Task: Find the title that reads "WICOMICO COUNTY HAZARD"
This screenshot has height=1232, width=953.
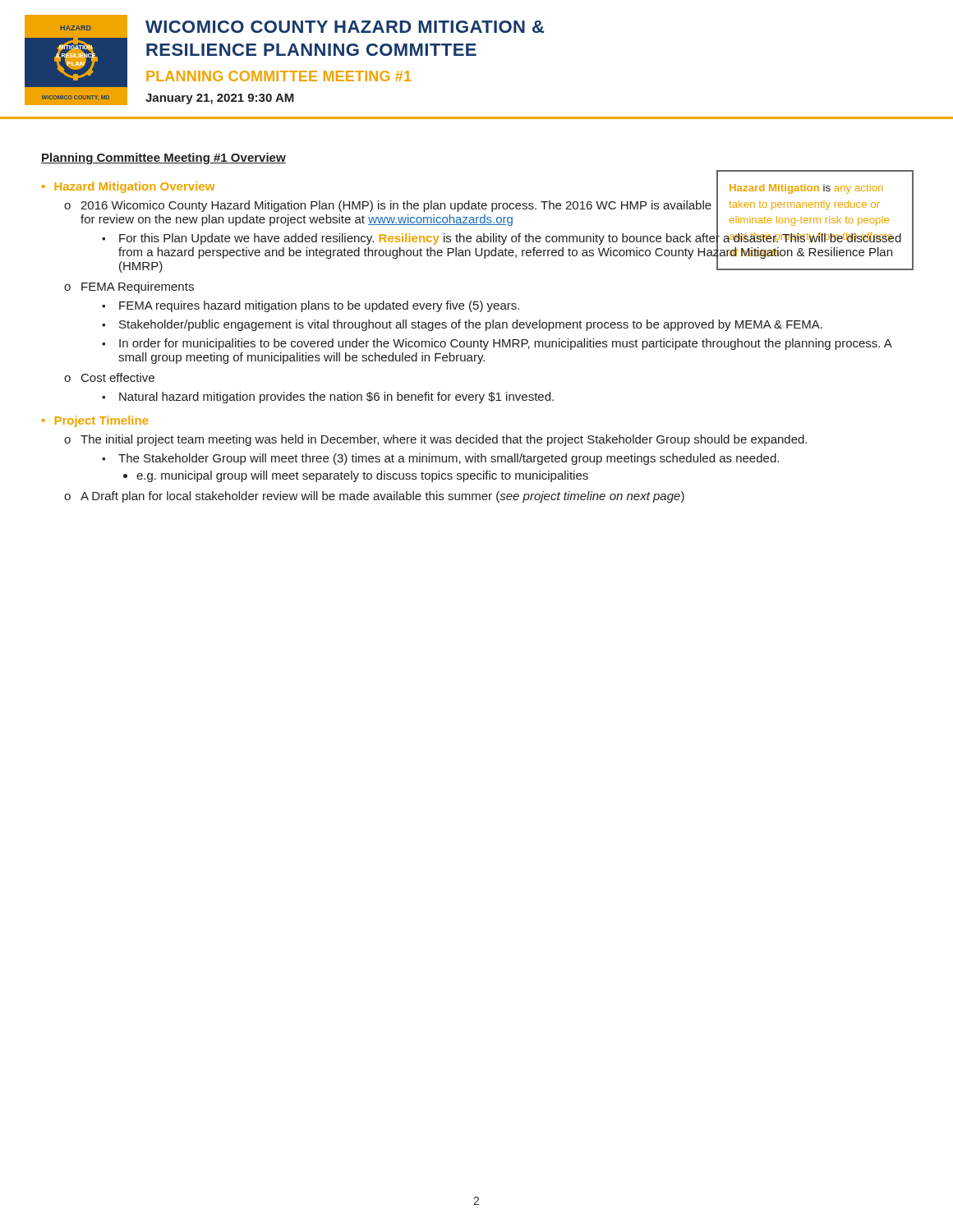Action: click(345, 38)
